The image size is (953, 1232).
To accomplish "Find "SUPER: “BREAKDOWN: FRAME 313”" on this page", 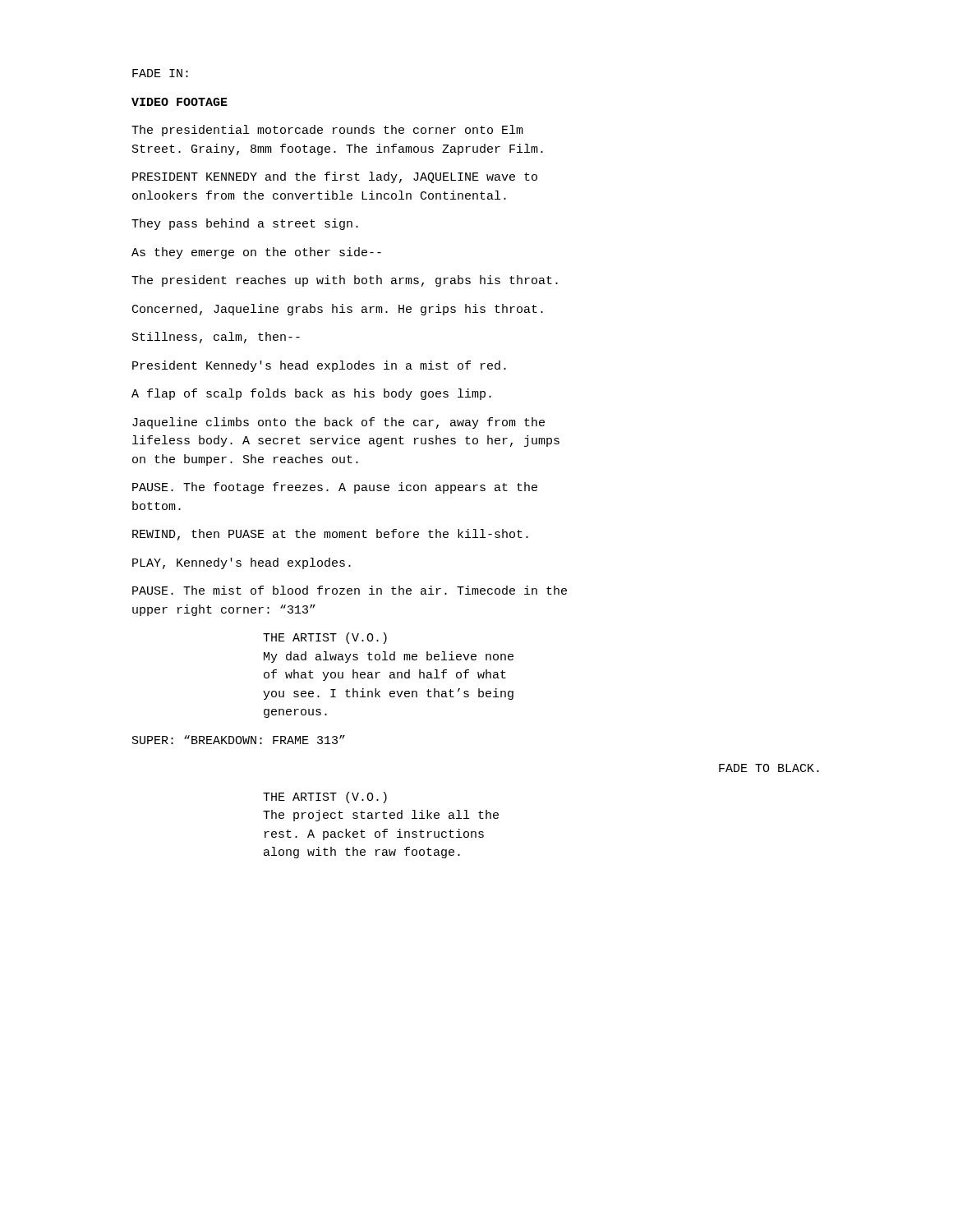I will coord(239,741).
